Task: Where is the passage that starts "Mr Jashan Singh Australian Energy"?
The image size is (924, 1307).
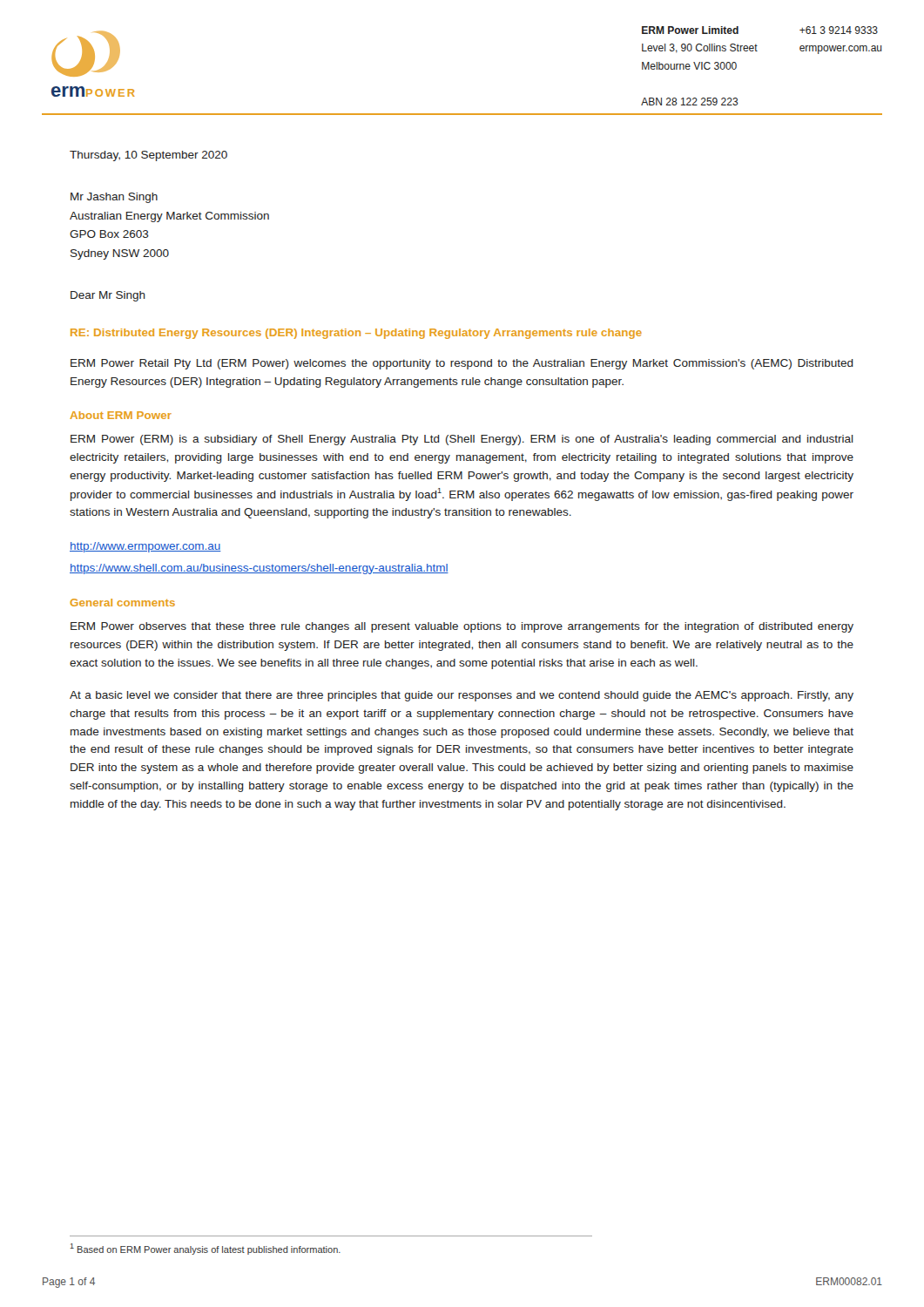Action: click(170, 225)
